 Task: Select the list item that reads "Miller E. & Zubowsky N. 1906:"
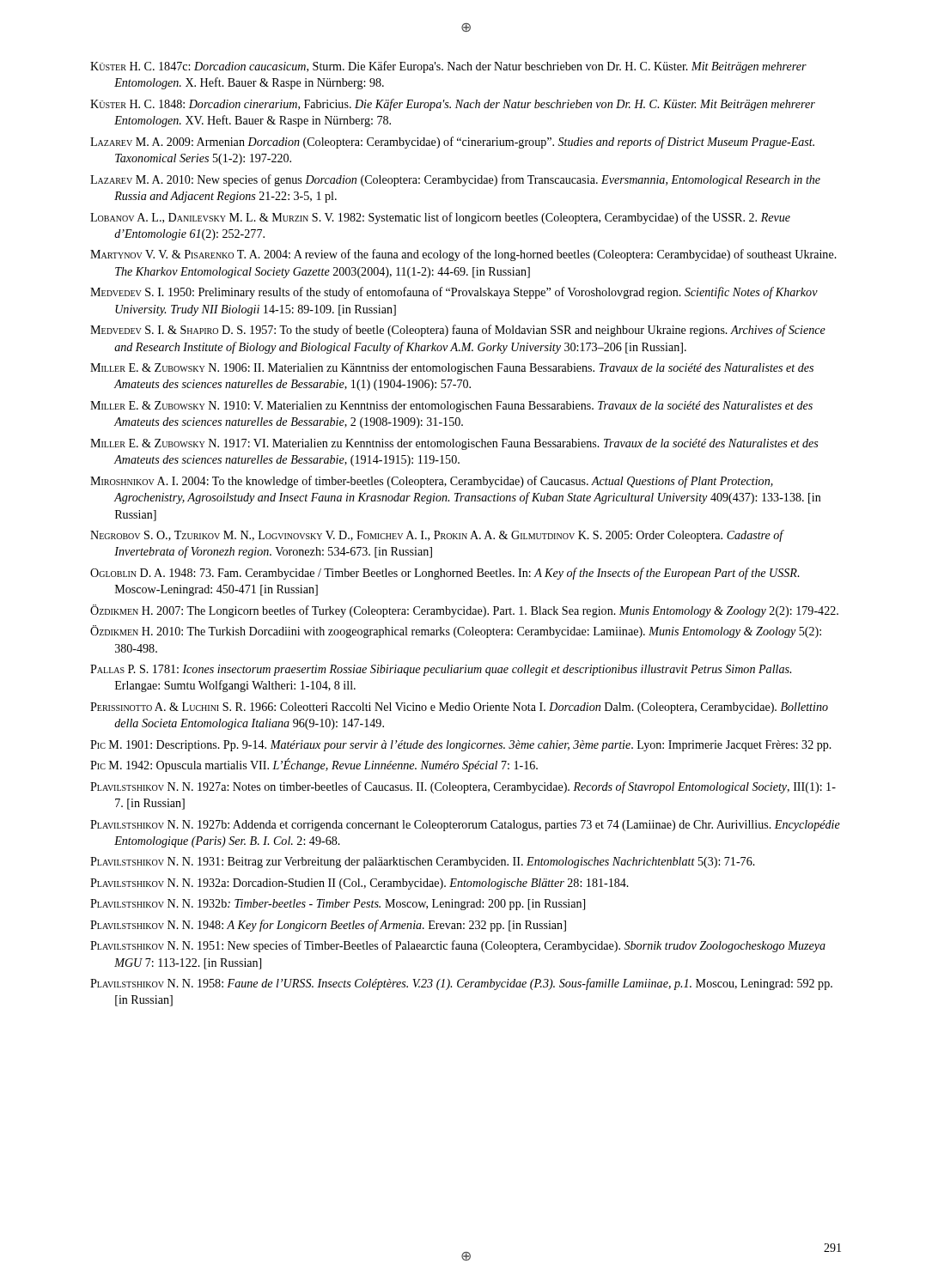tap(452, 376)
